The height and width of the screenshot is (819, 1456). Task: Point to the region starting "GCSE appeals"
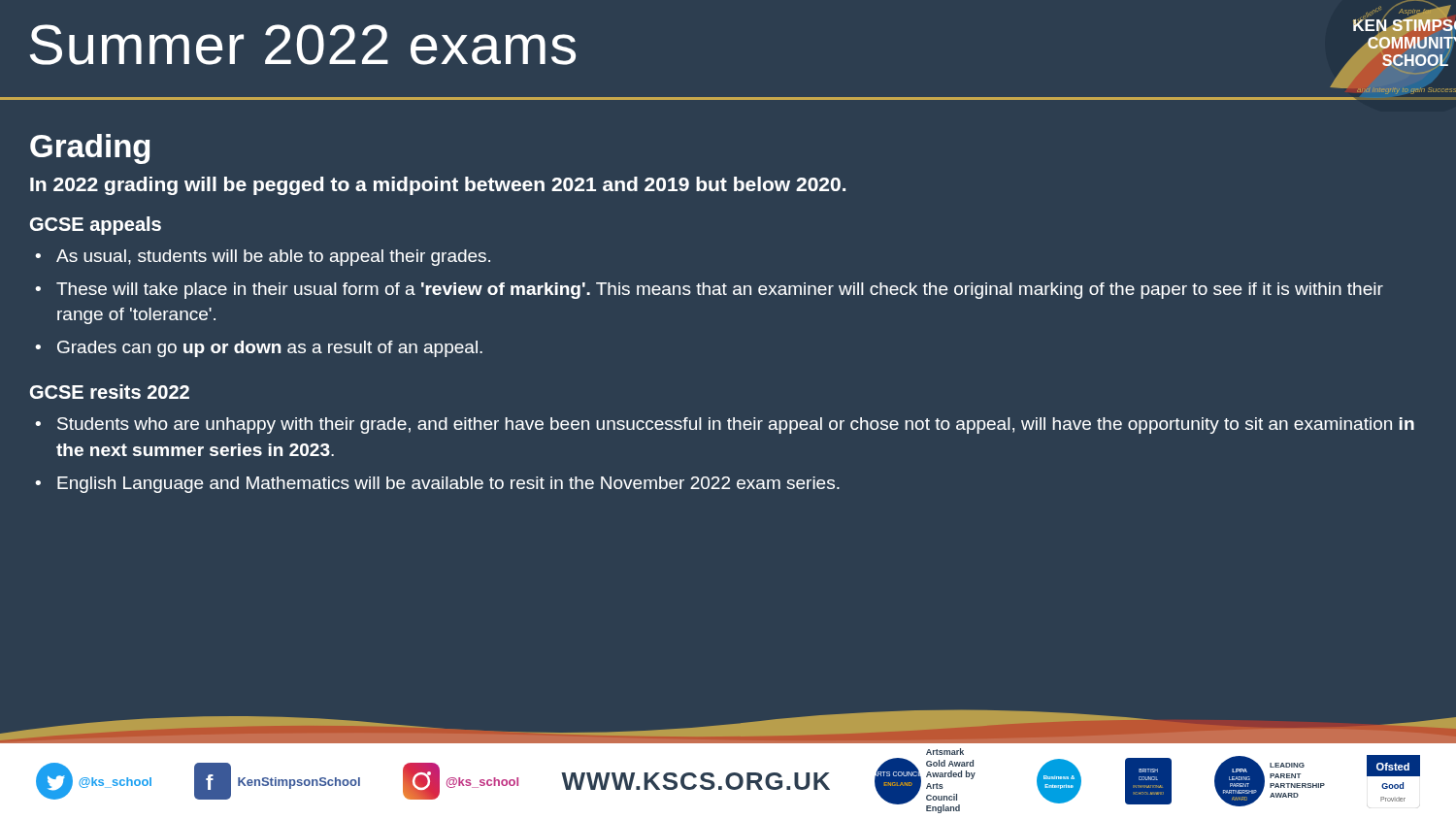tap(95, 224)
